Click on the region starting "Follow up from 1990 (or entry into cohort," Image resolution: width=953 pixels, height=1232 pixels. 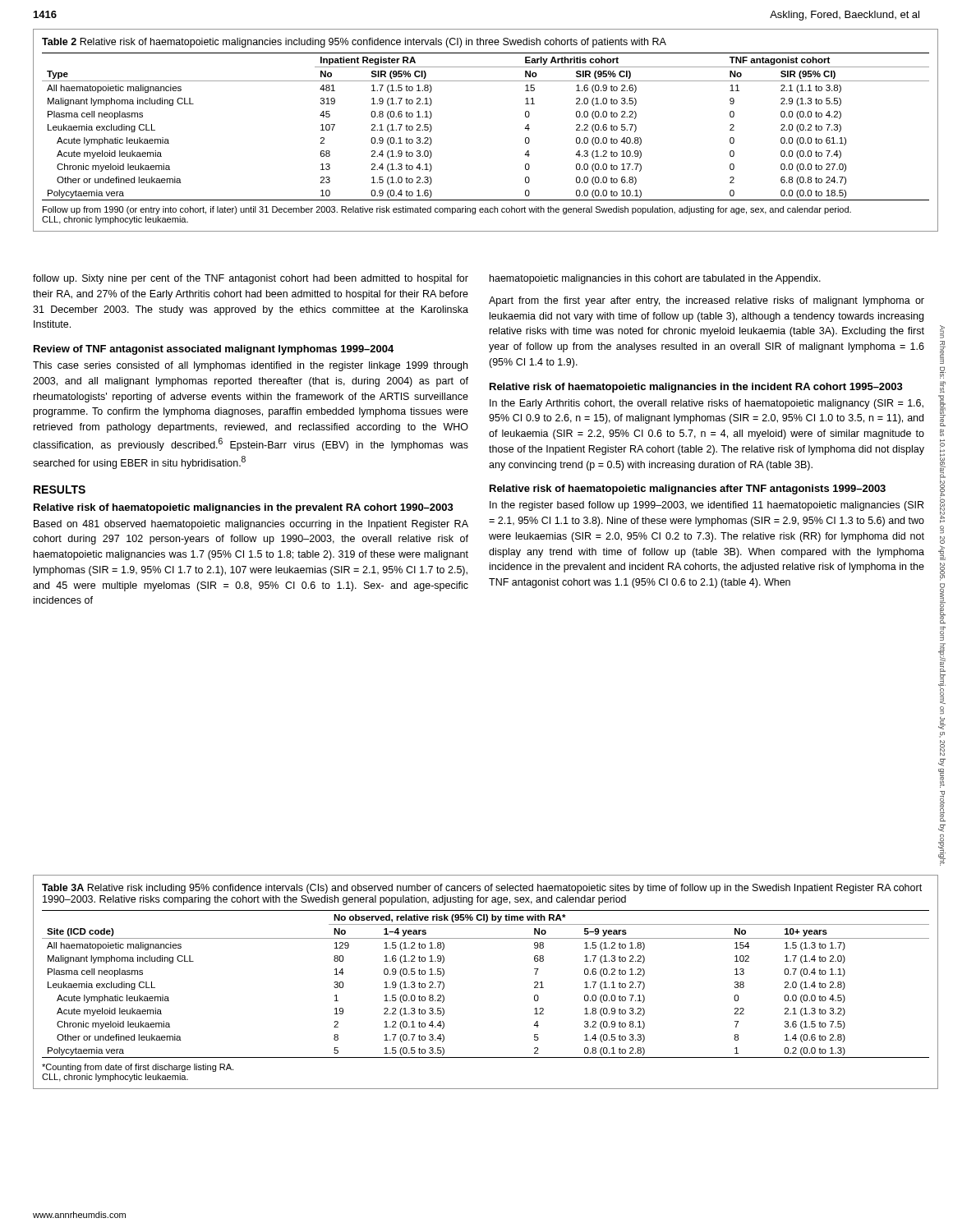tap(447, 214)
